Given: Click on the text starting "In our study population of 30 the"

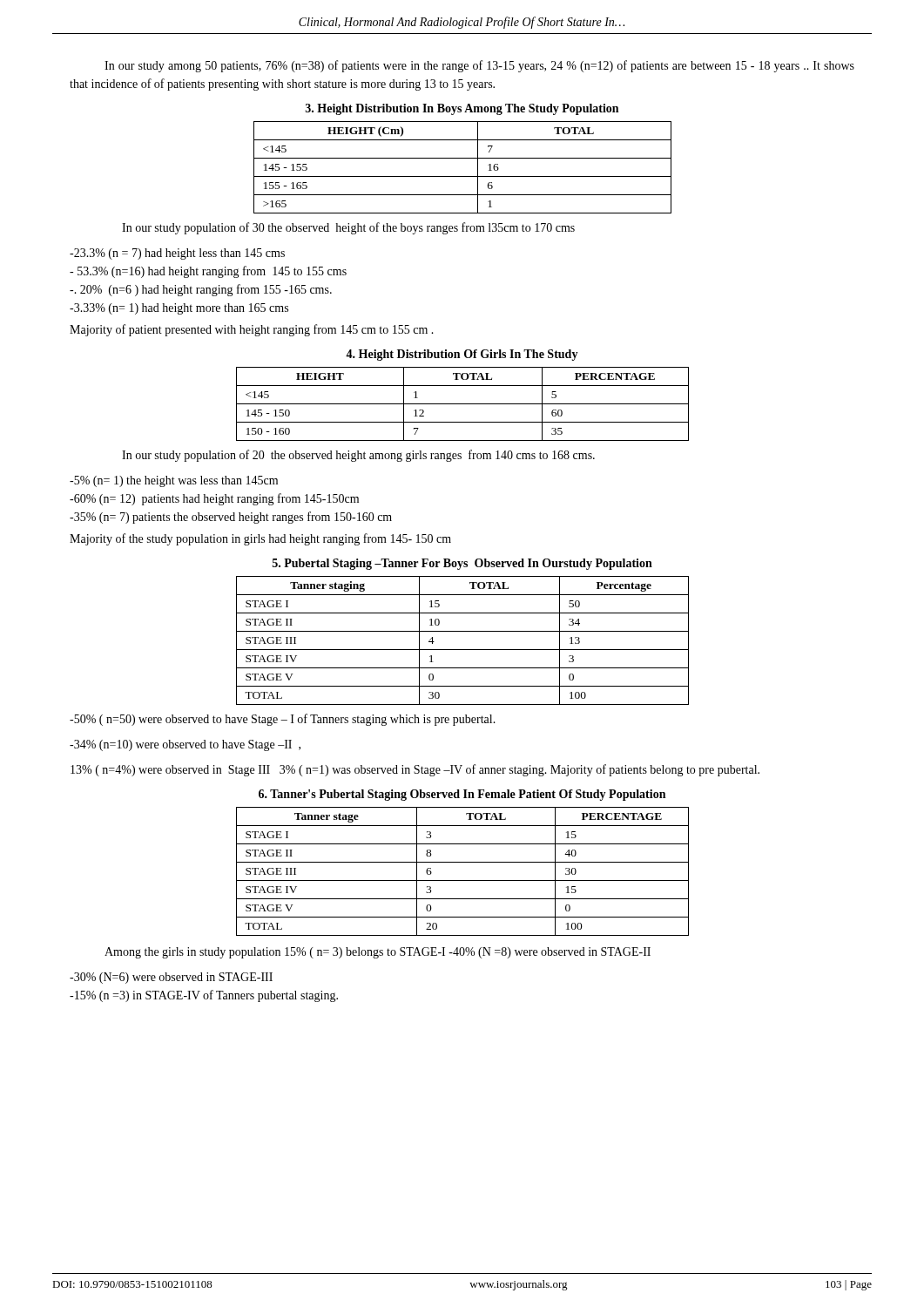Looking at the screenshot, I should pyautogui.click(x=348, y=228).
